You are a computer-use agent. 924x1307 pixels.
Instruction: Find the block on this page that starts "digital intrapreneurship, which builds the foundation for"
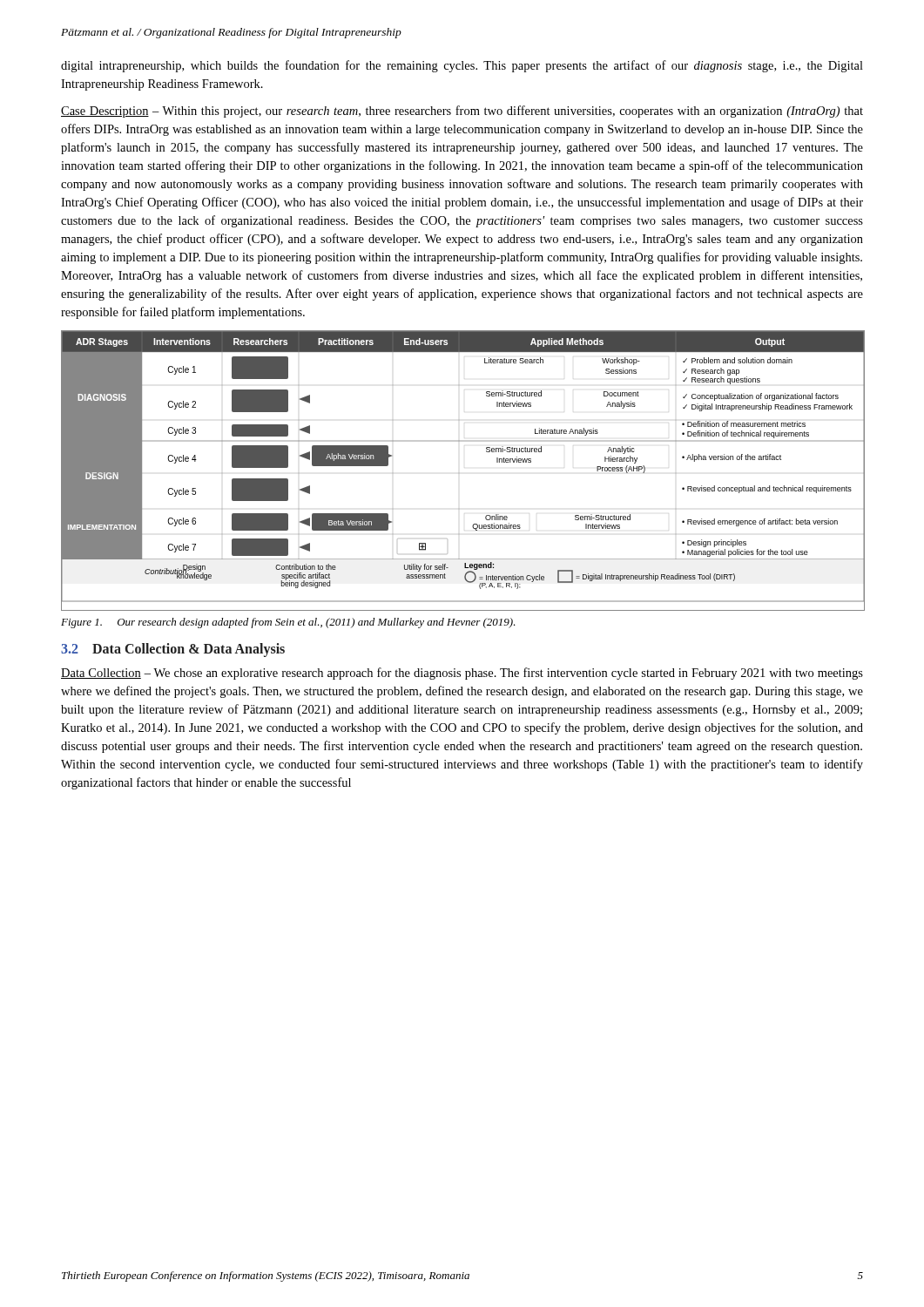click(x=462, y=75)
